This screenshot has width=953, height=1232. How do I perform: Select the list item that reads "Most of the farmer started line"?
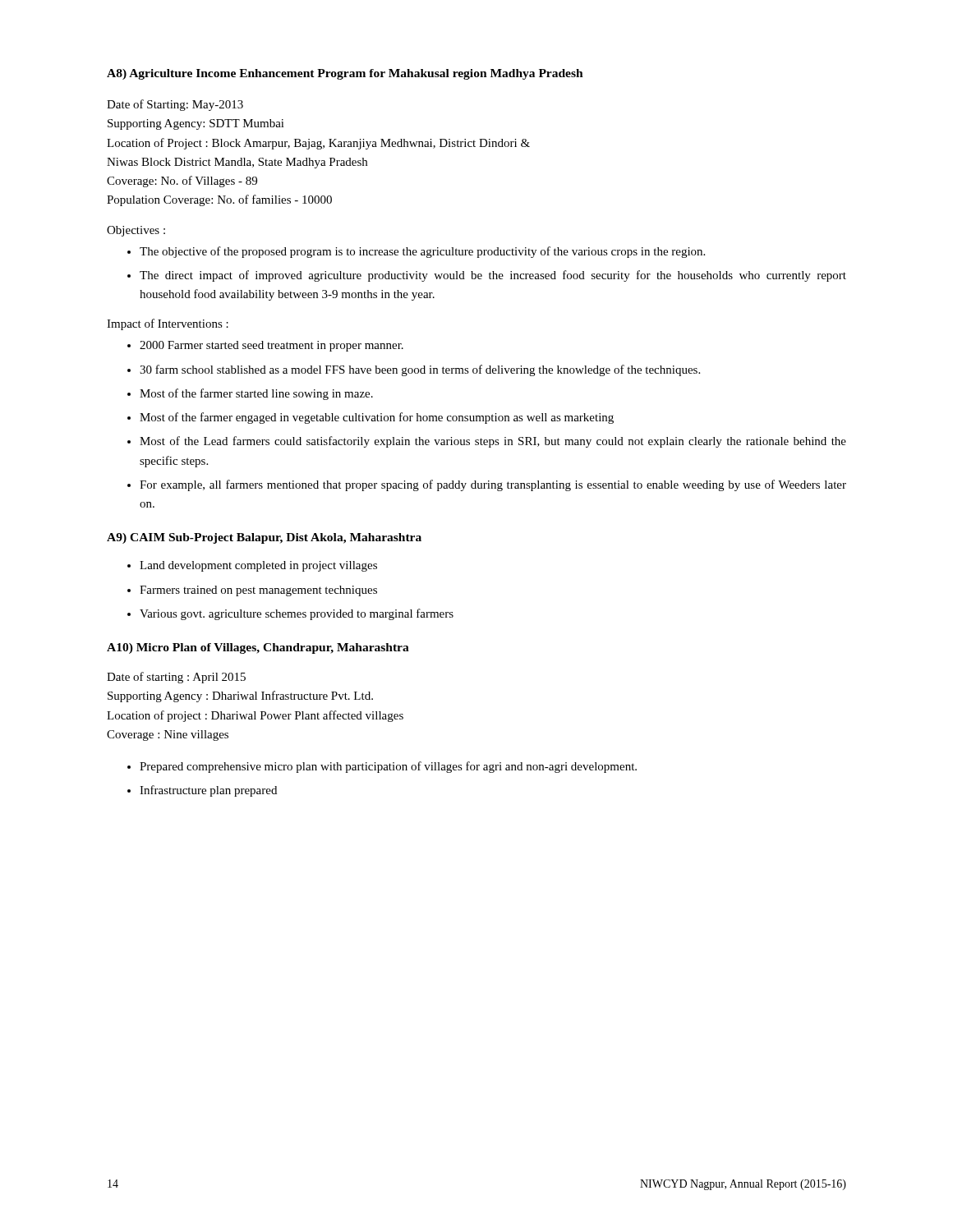(x=257, y=393)
